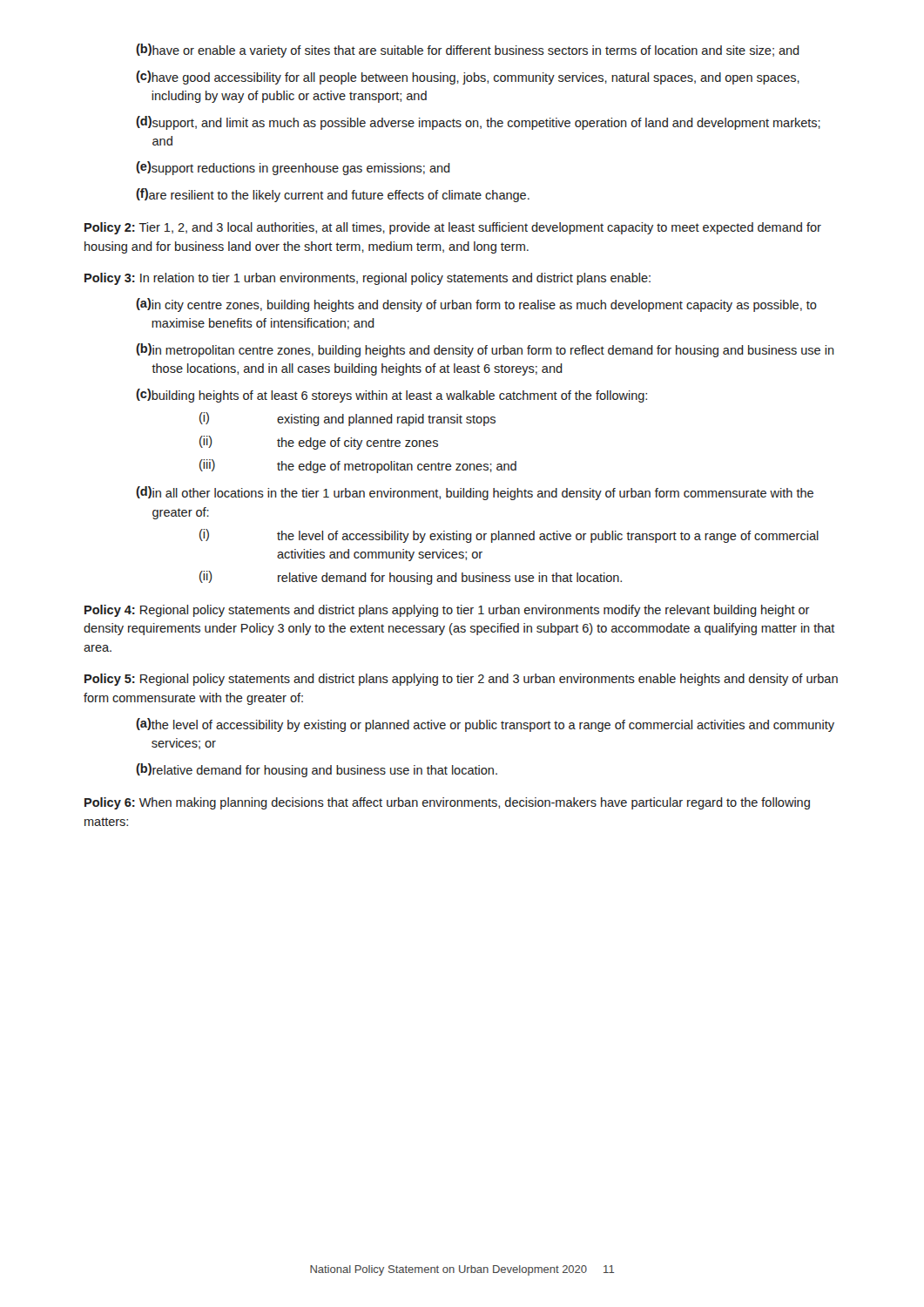Select the block starting "(b) relative demand for"

[462, 771]
